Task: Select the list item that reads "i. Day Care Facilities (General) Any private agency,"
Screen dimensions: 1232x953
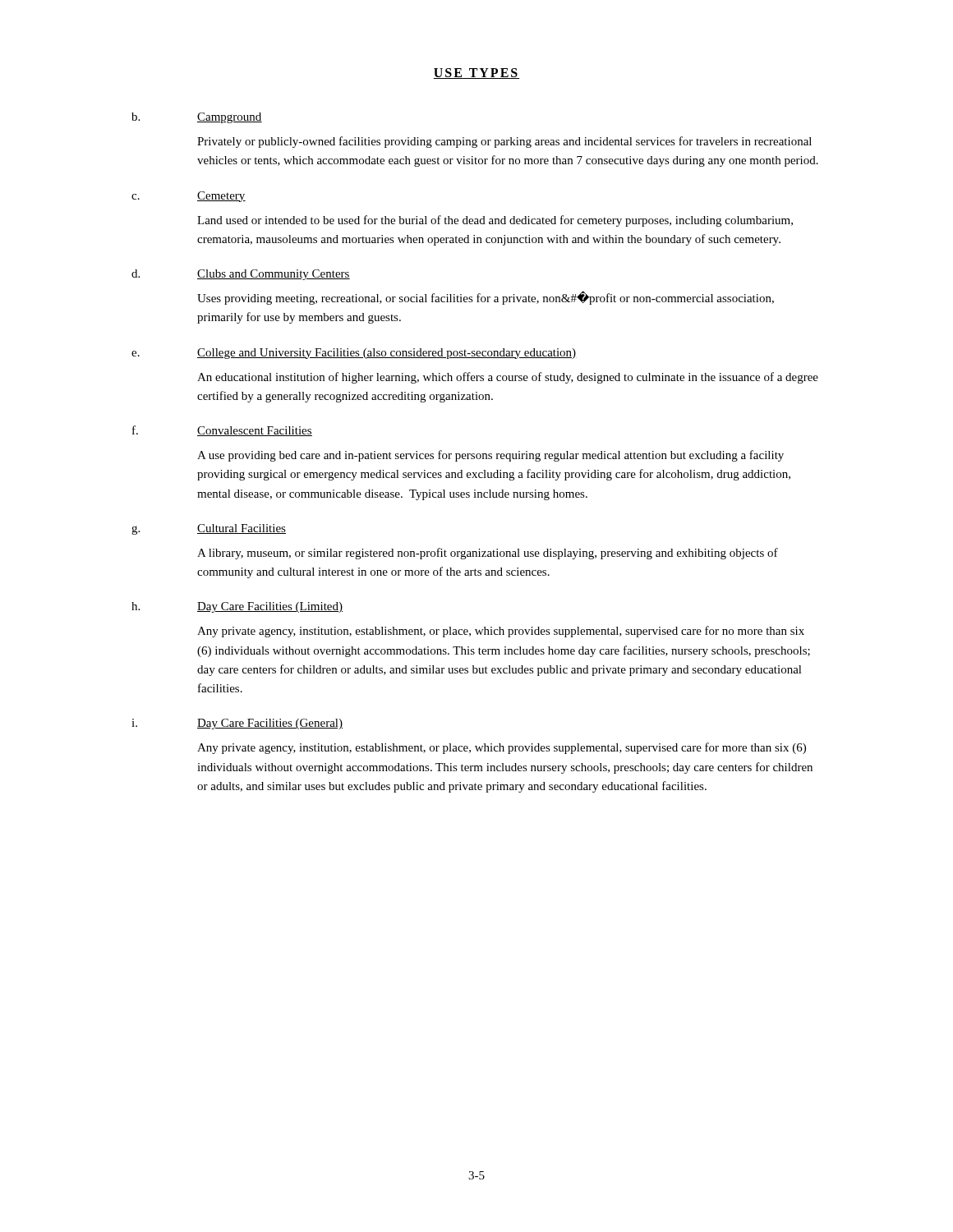Action: coord(476,756)
